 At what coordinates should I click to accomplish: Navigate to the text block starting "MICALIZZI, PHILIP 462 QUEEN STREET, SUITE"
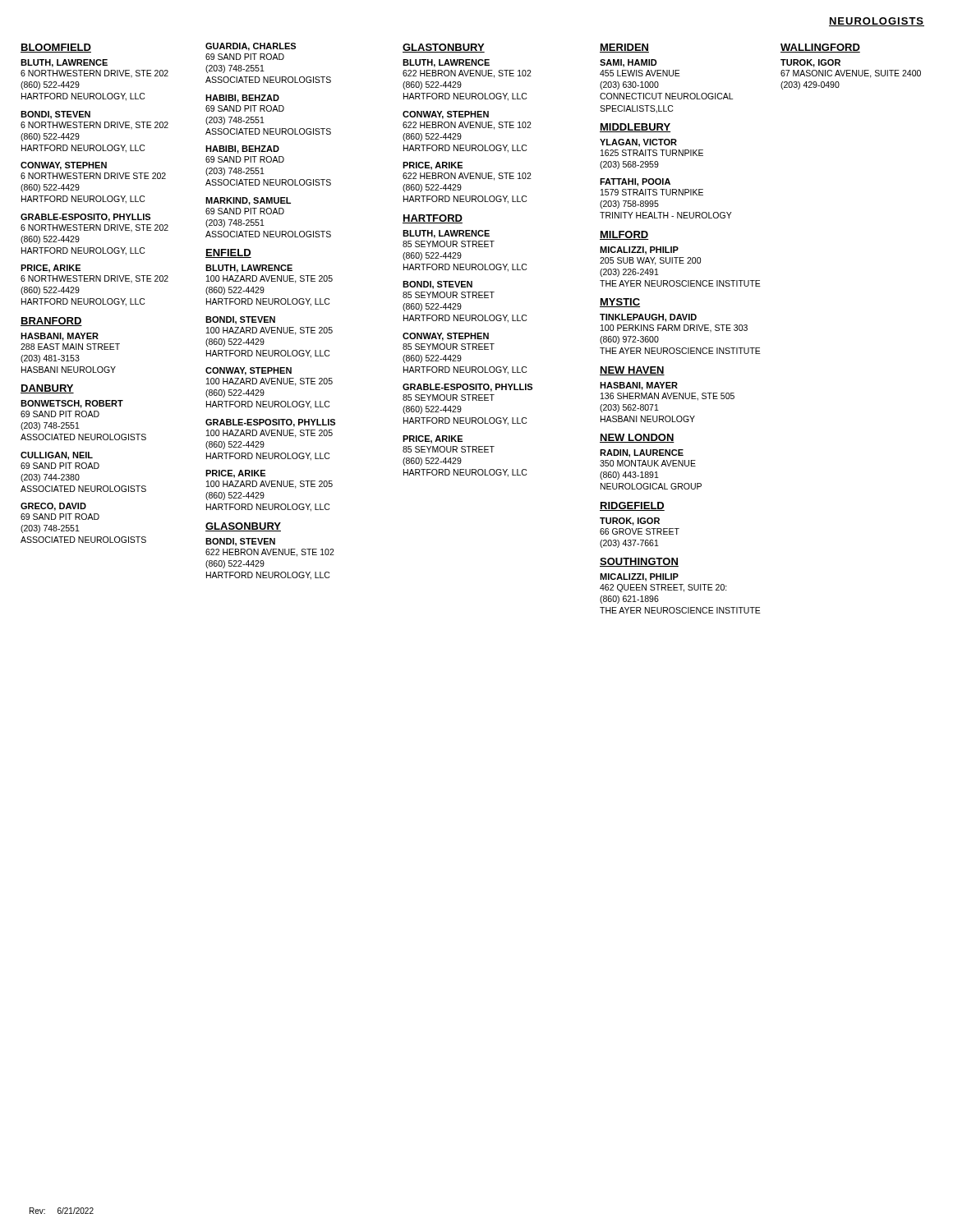[x=686, y=594]
